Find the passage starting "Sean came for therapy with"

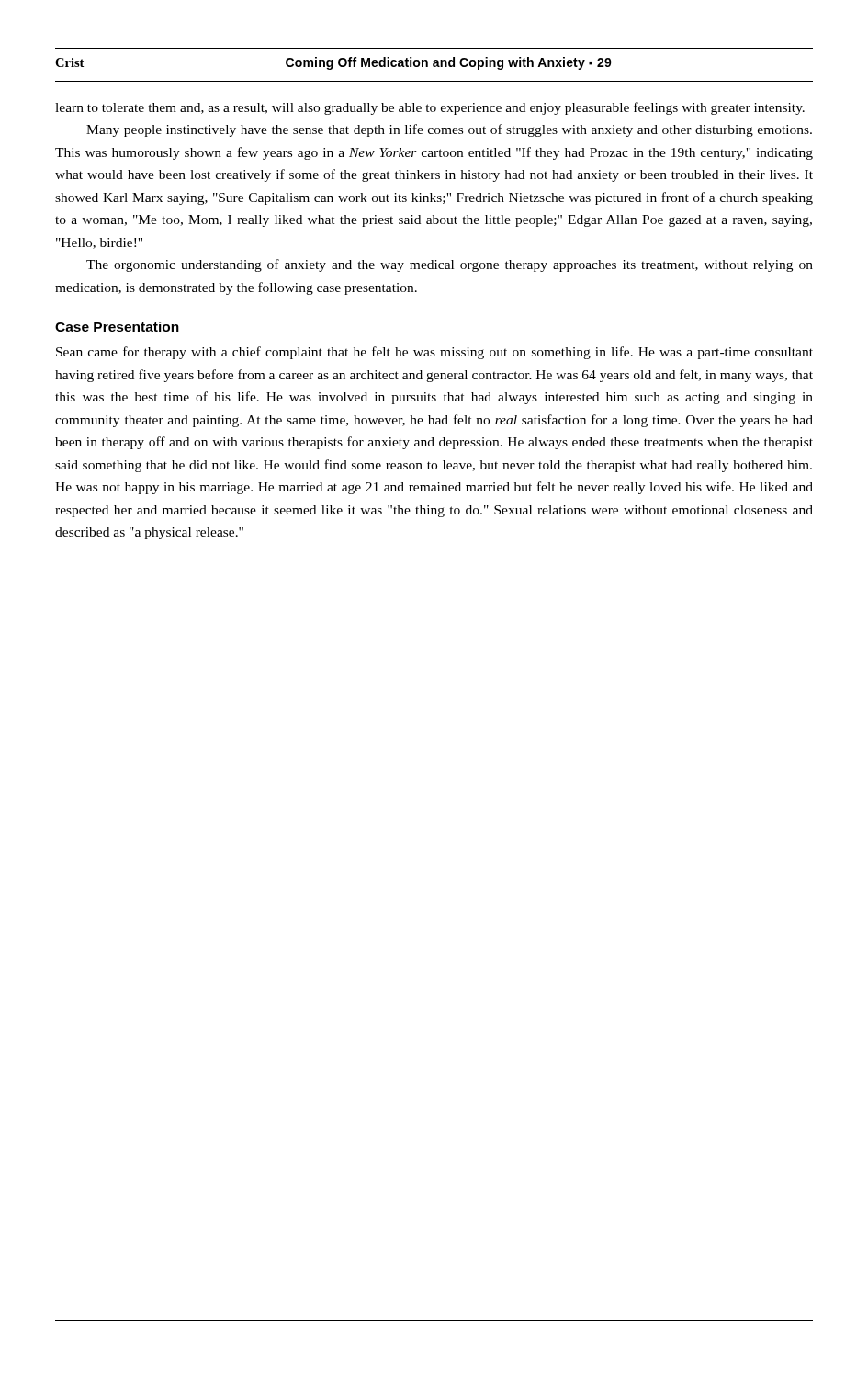434,442
